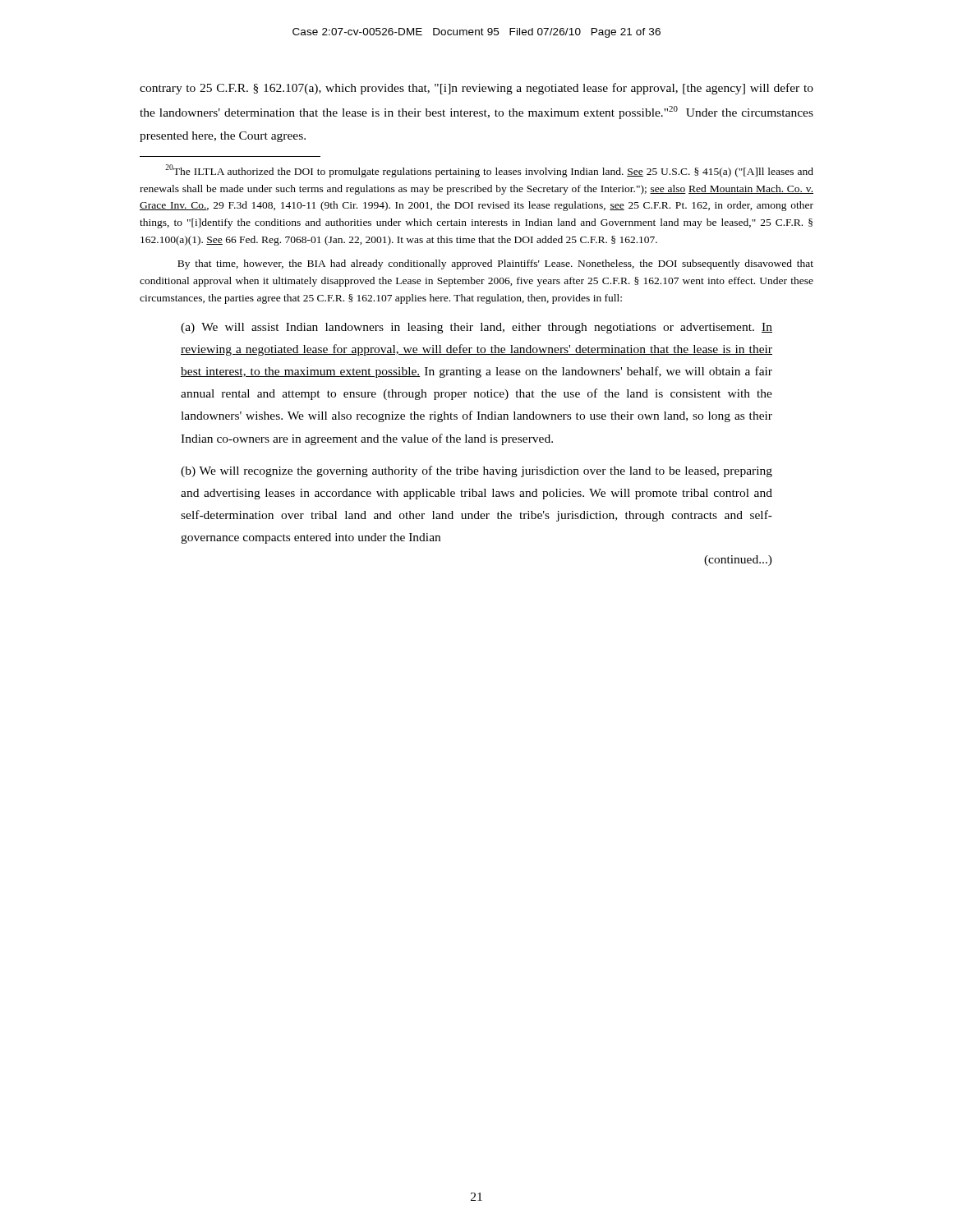Point to the text starting "(a) We will assist Indian"
The width and height of the screenshot is (953, 1232).
click(x=476, y=432)
